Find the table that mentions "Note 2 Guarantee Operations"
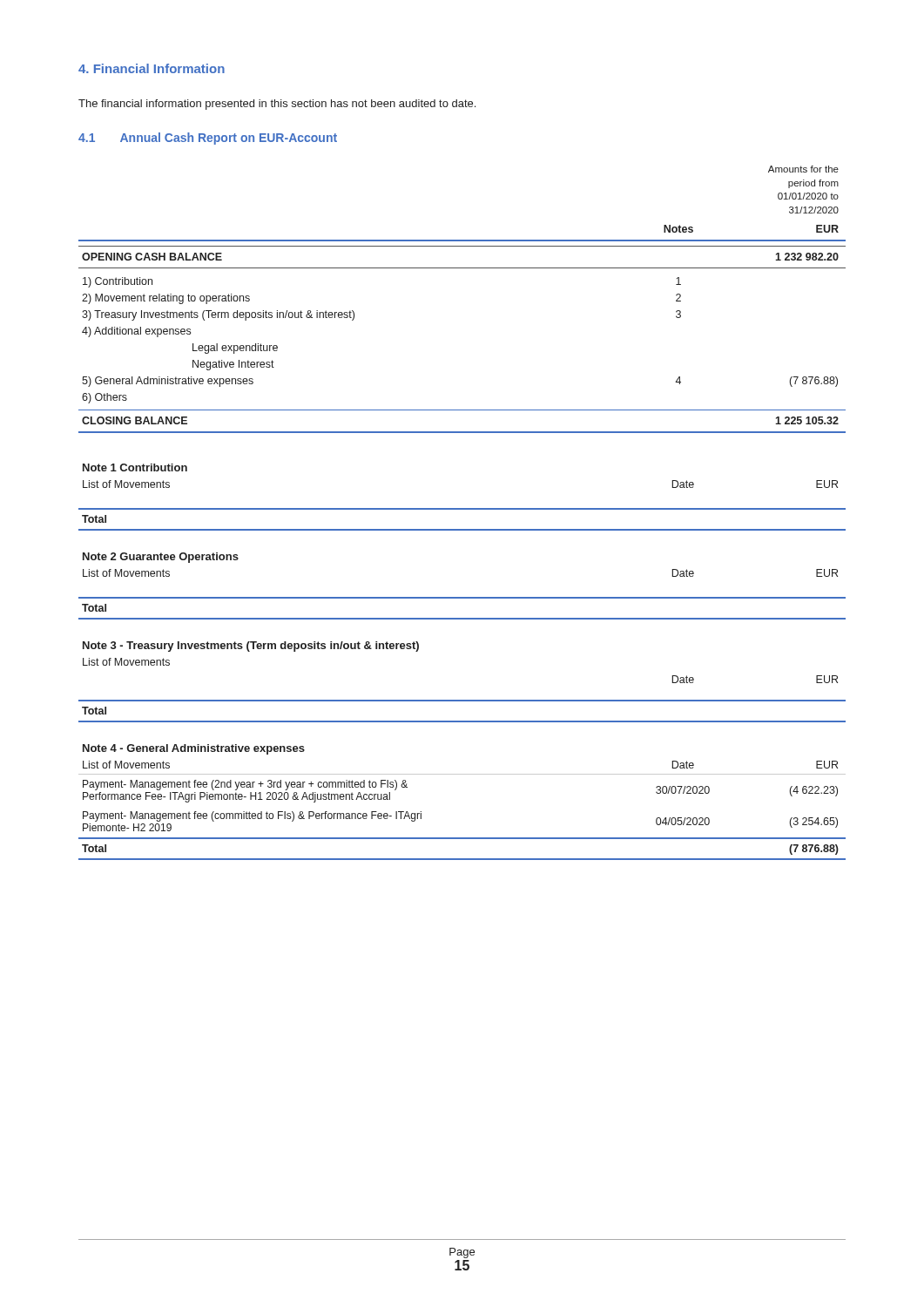Screen dimensions: 1307x924 coord(462,579)
